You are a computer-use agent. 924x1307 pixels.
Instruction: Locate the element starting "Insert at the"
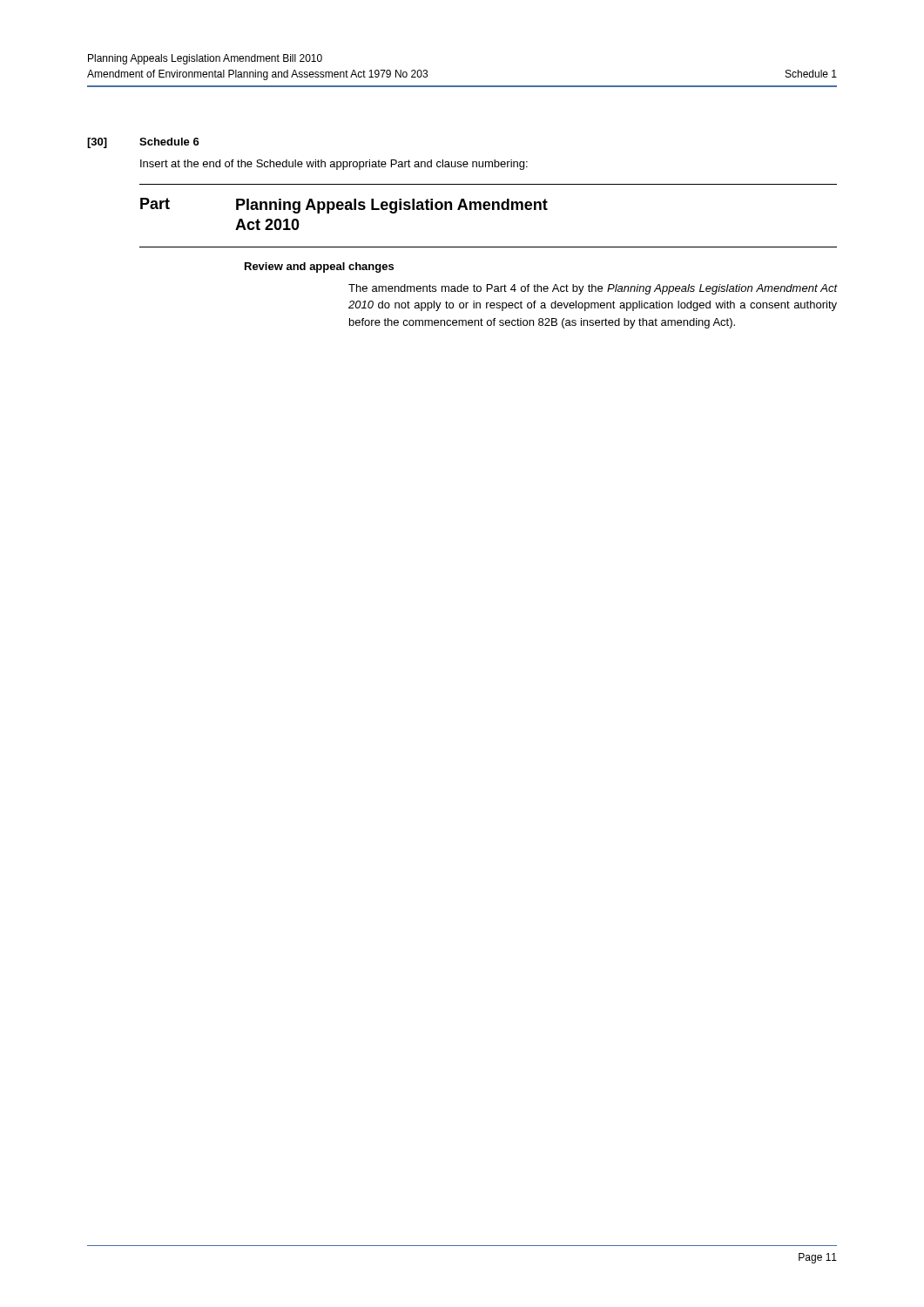point(334,163)
